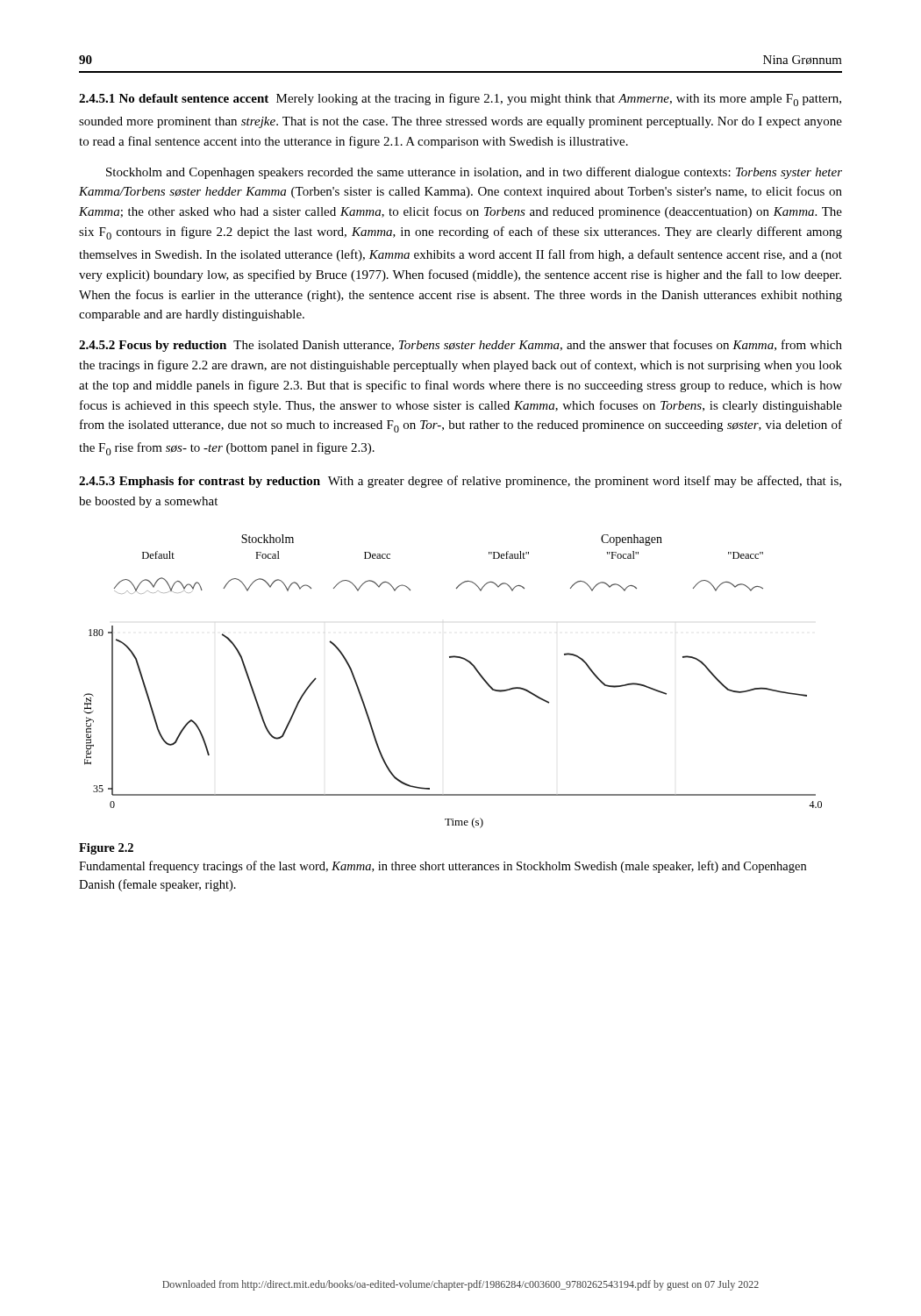Click the section header that begins "2.4.5.3 Emphasis for contrast by reduction"
This screenshot has width=921, height=1316.
[x=460, y=491]
